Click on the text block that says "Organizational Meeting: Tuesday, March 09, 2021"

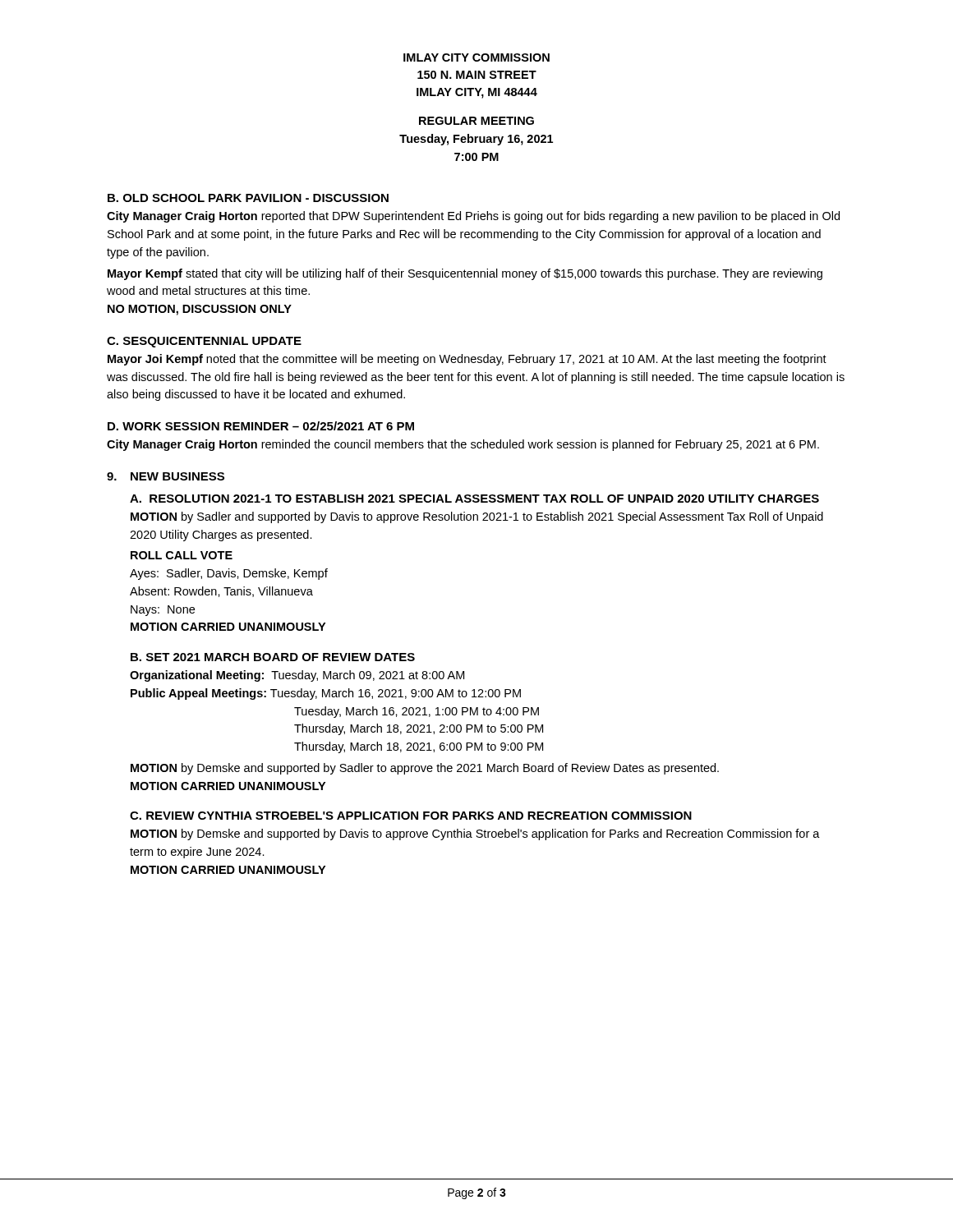pos(488,731)
